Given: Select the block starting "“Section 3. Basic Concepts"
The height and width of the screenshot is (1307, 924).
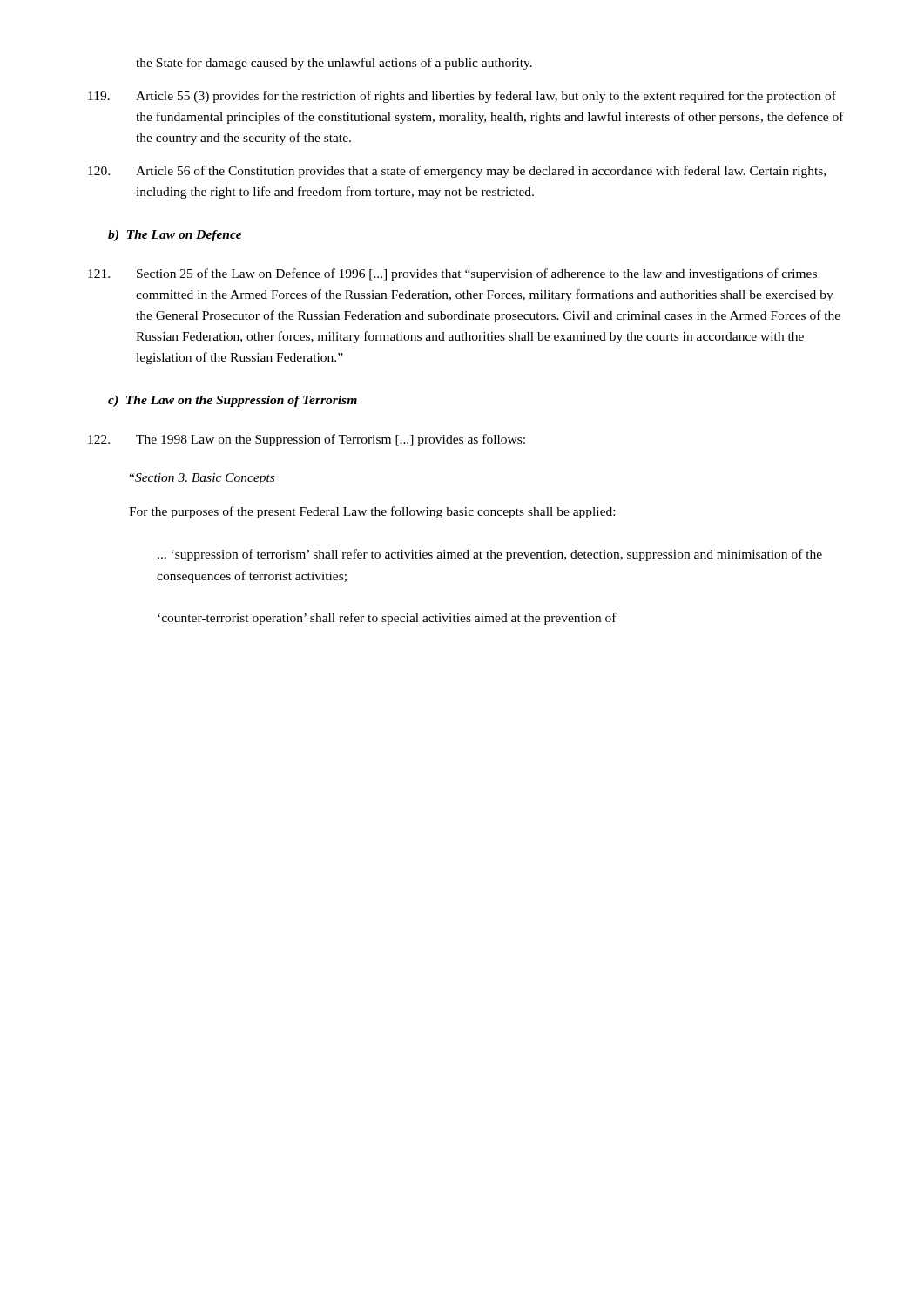Looking at the screenshot, I should pos(202,477).
